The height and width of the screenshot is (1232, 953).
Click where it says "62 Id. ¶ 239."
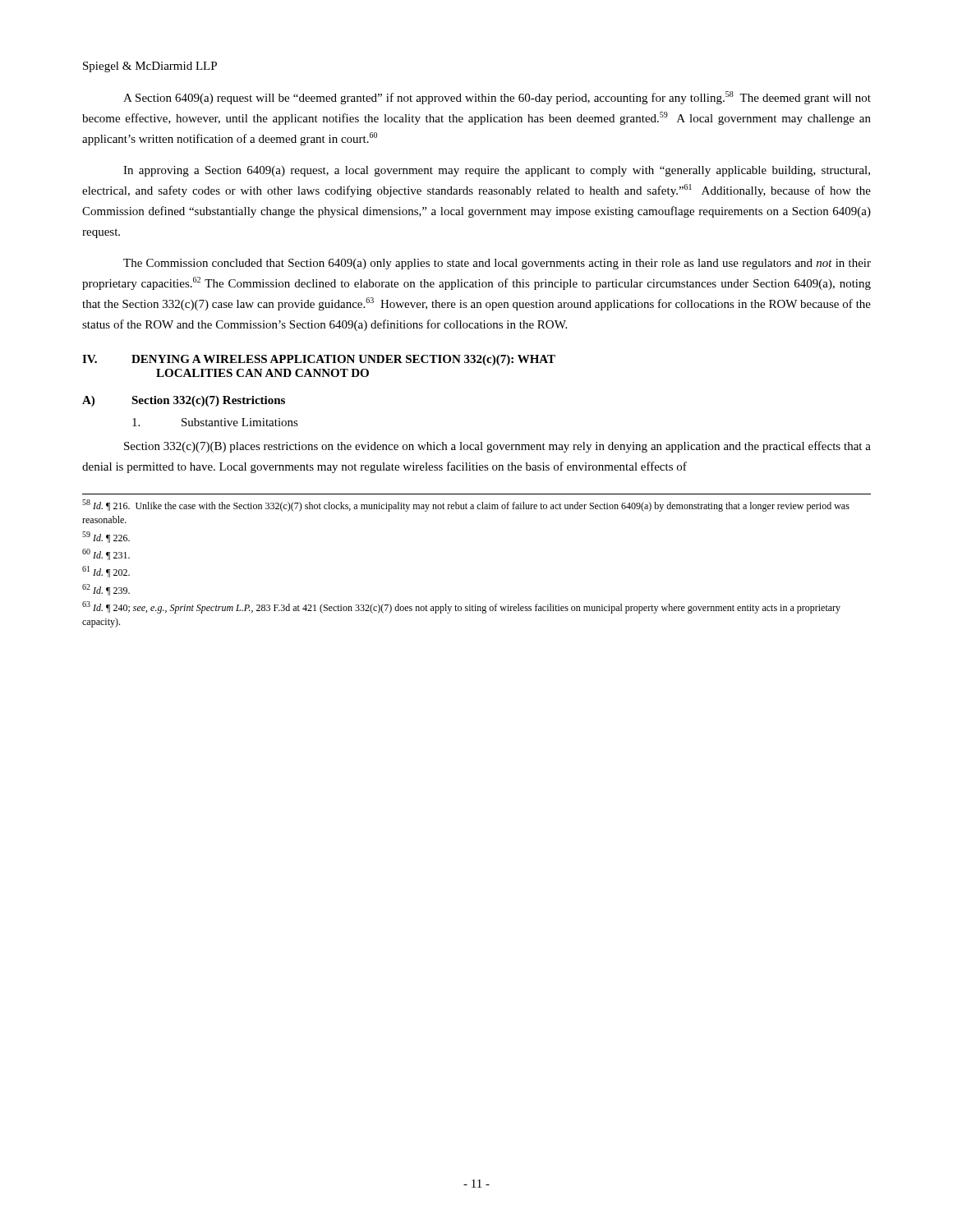point(106,590)
